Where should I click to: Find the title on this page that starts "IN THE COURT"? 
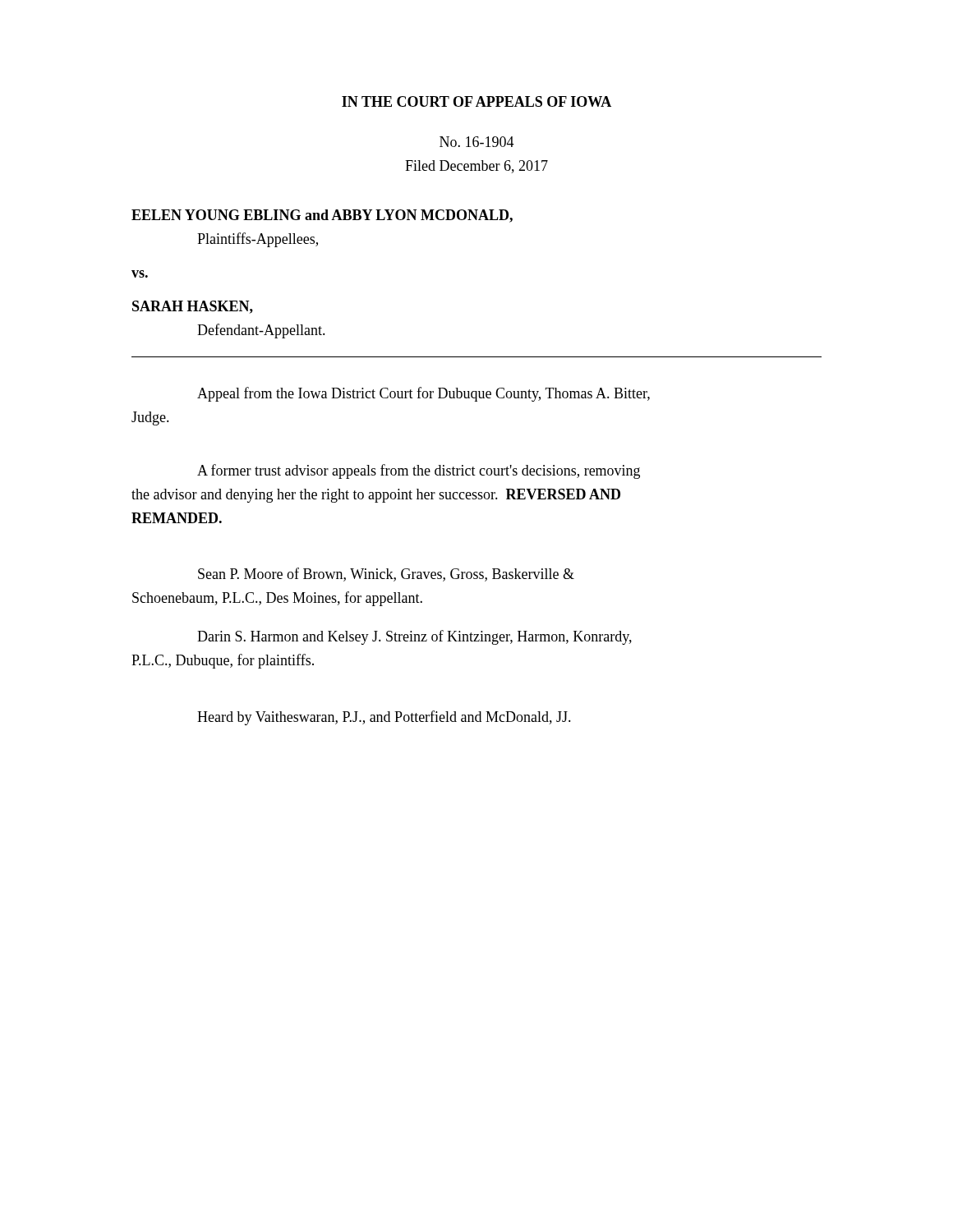click(476, 102)
